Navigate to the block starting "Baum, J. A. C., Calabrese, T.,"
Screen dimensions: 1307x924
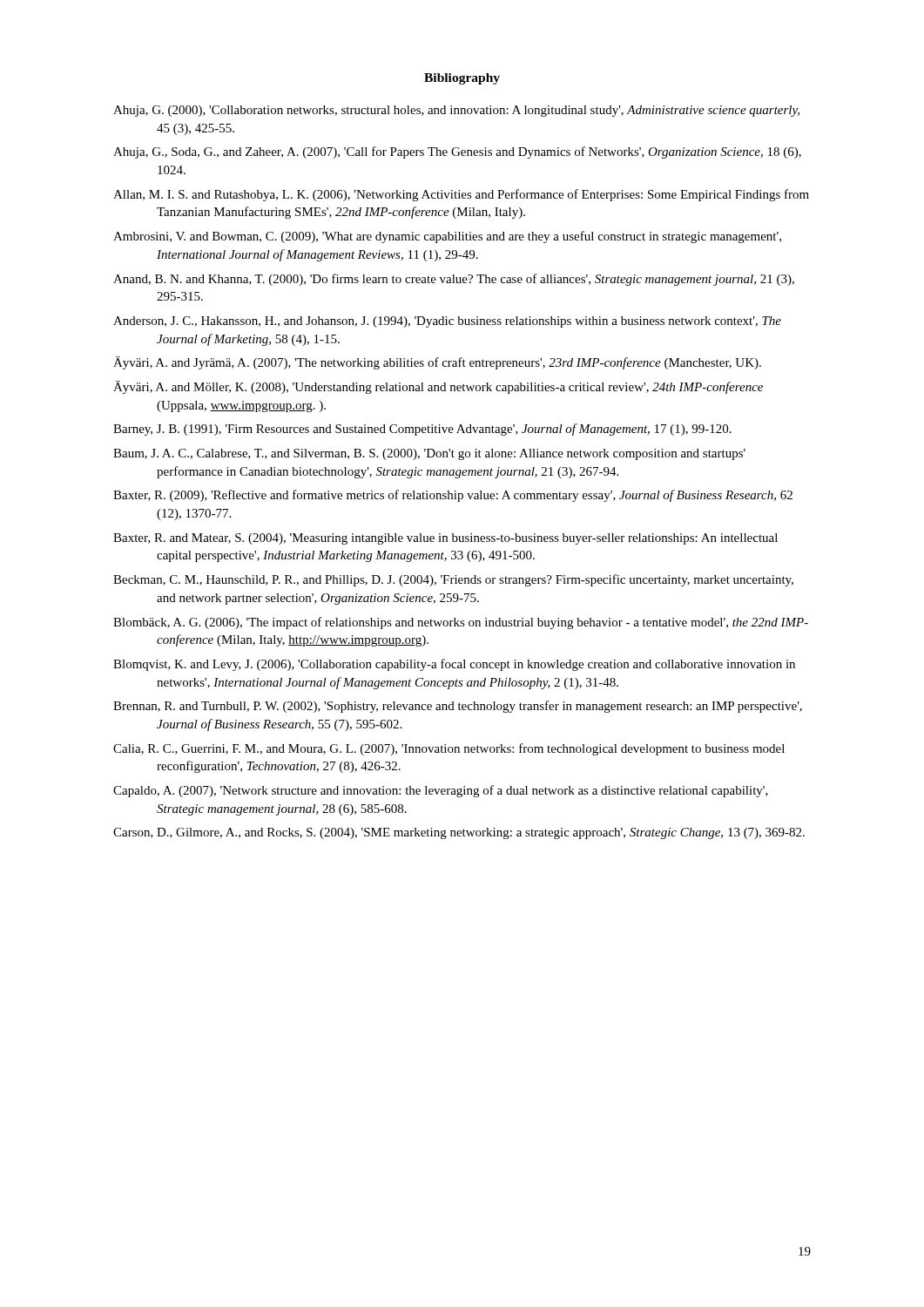coord(429,462)
